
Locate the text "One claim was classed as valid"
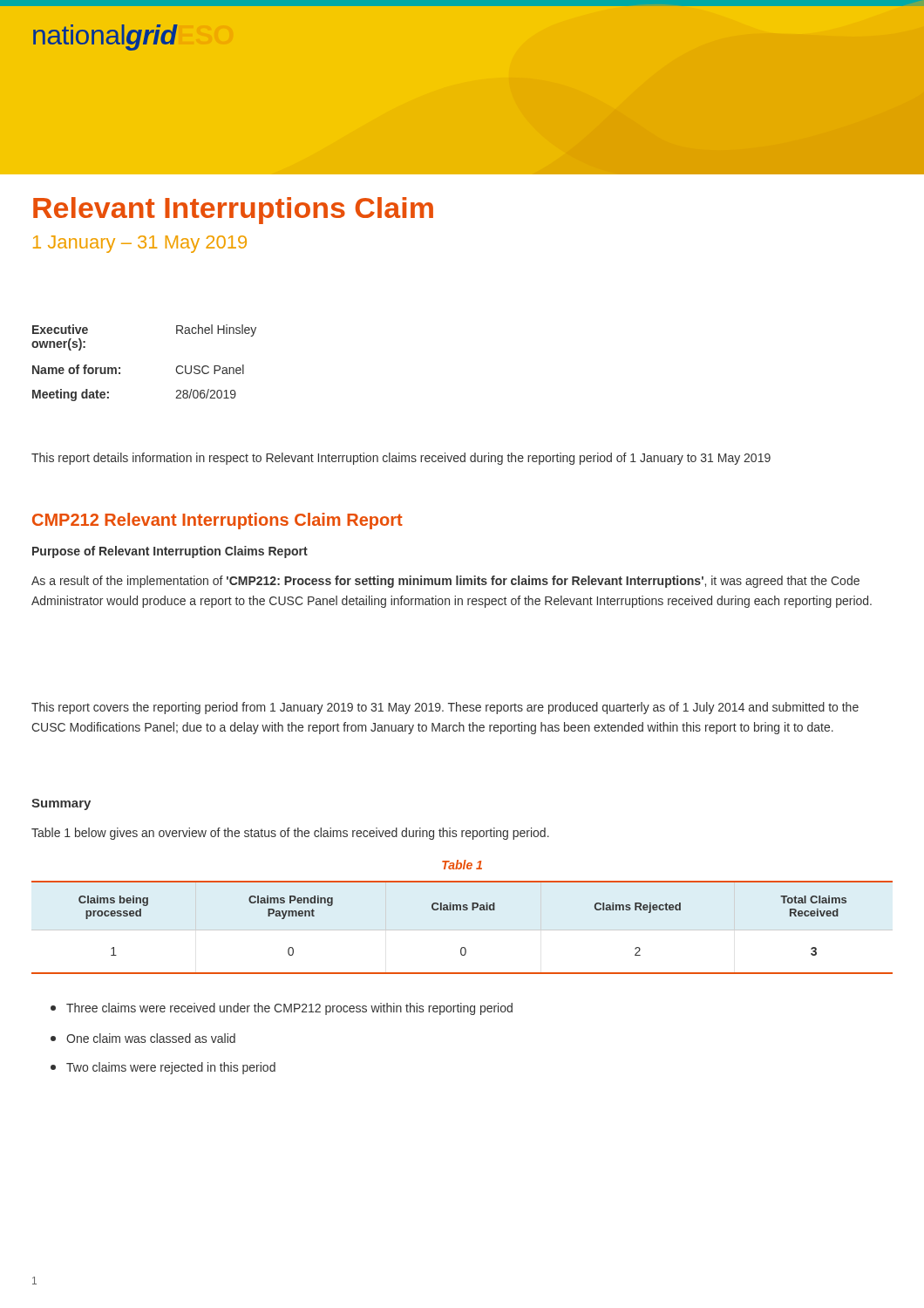[143, 1039]
